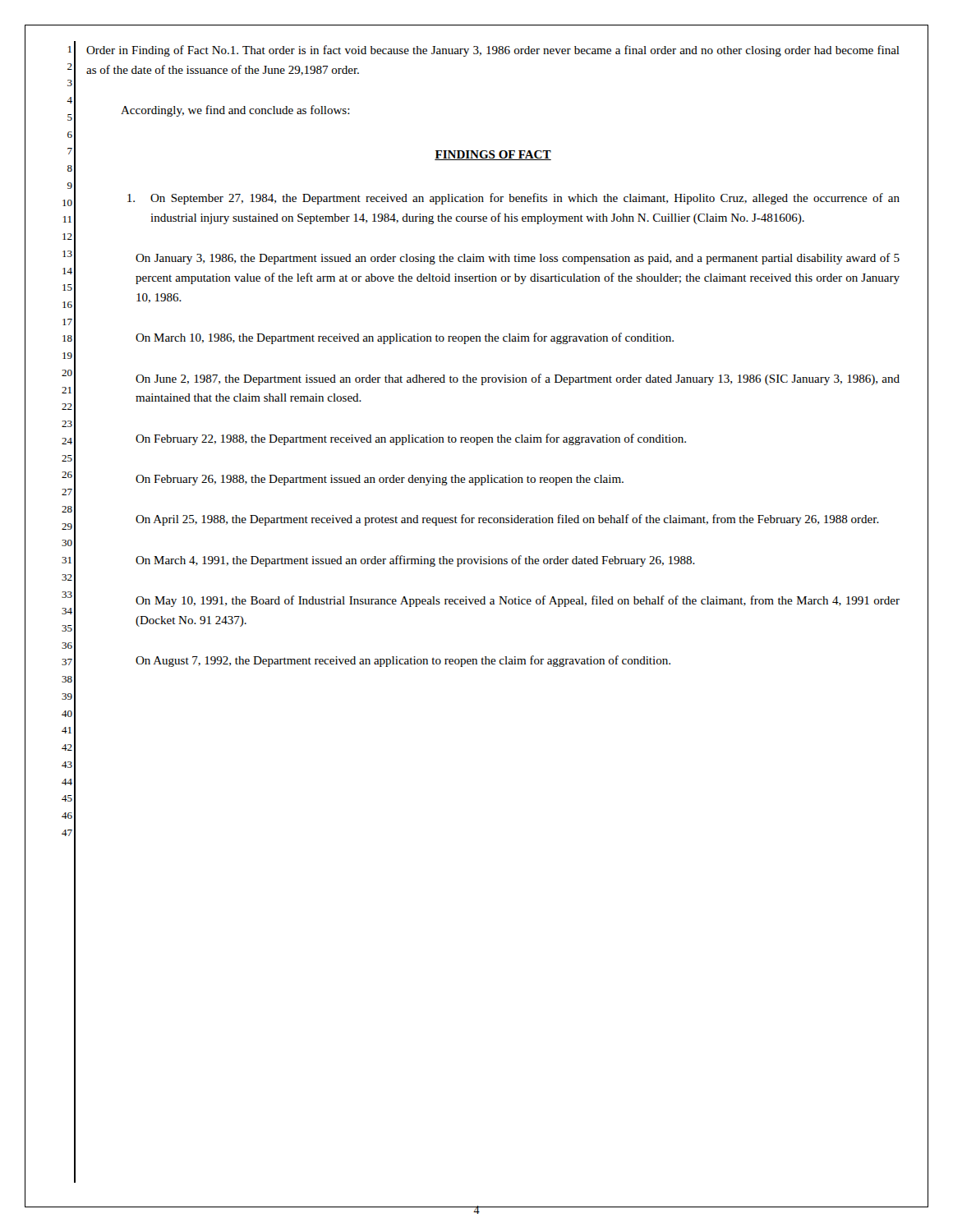Point to the block starting "FINDINGS OF FACT"

pos(493,154)
